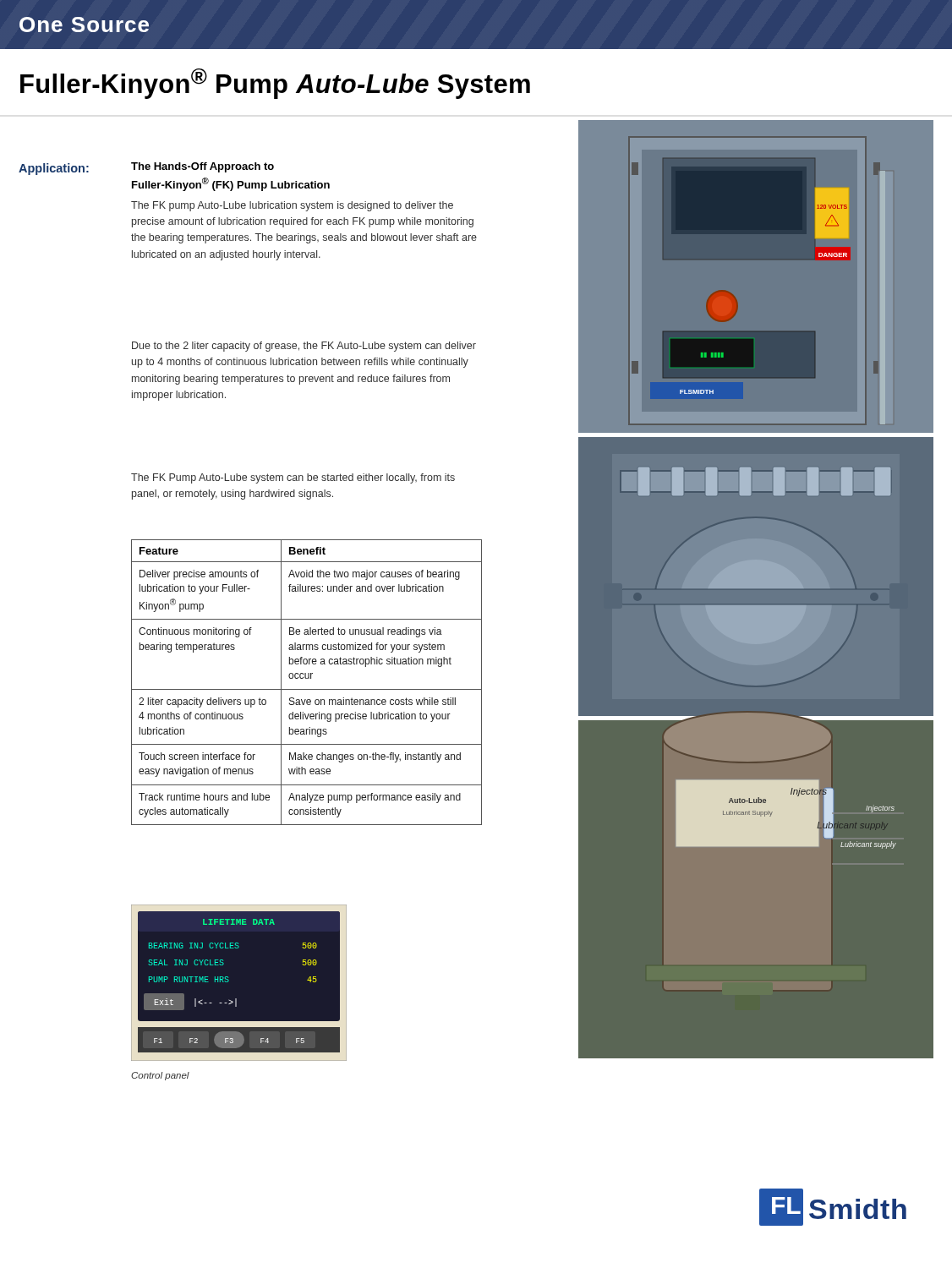952x1268 pixels.
Task: Point to the text starting "Lubricant supply"
Action: tap(852, 825)
